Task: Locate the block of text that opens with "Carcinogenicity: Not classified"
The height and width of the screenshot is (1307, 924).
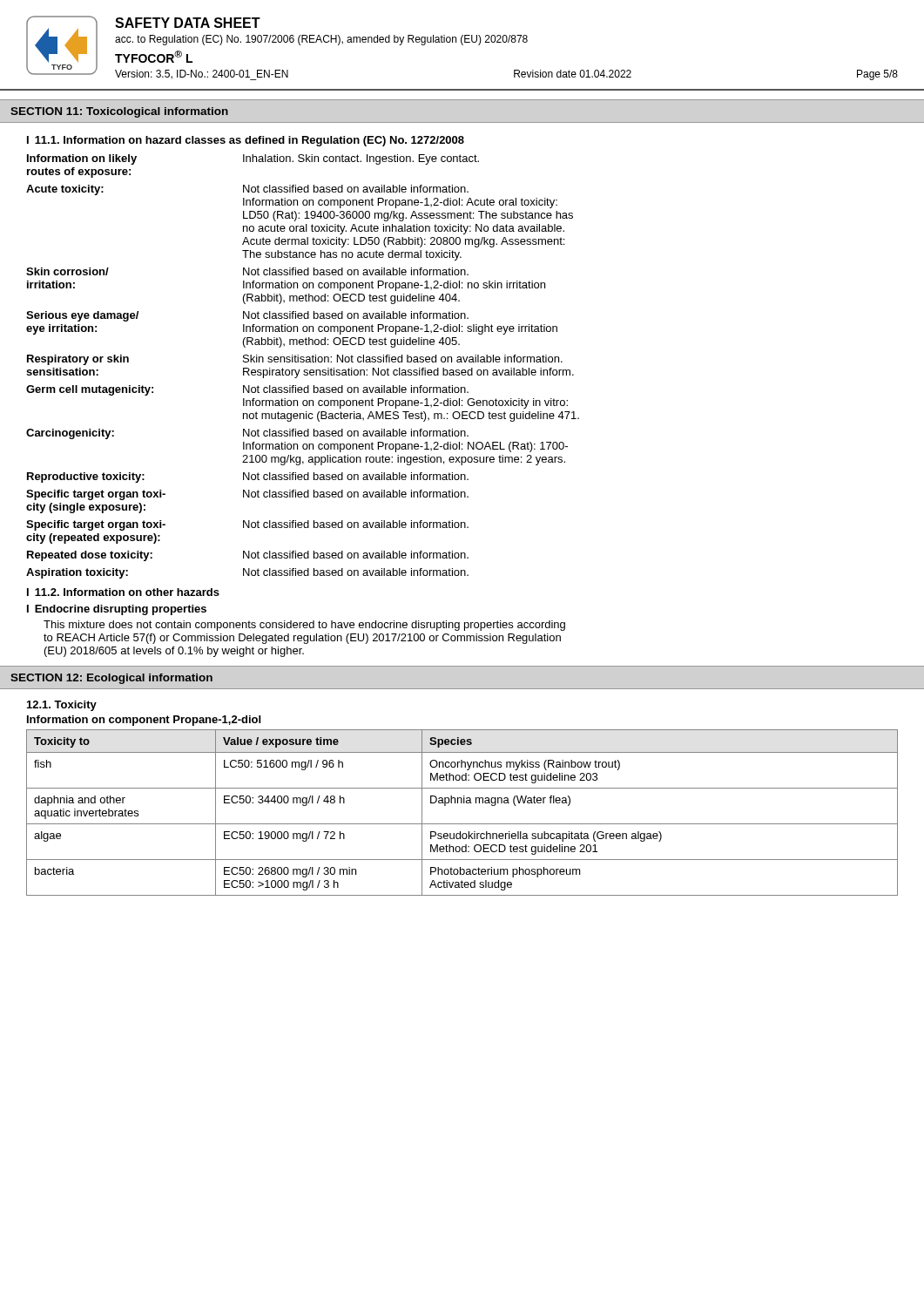Action: coord(462,445)
